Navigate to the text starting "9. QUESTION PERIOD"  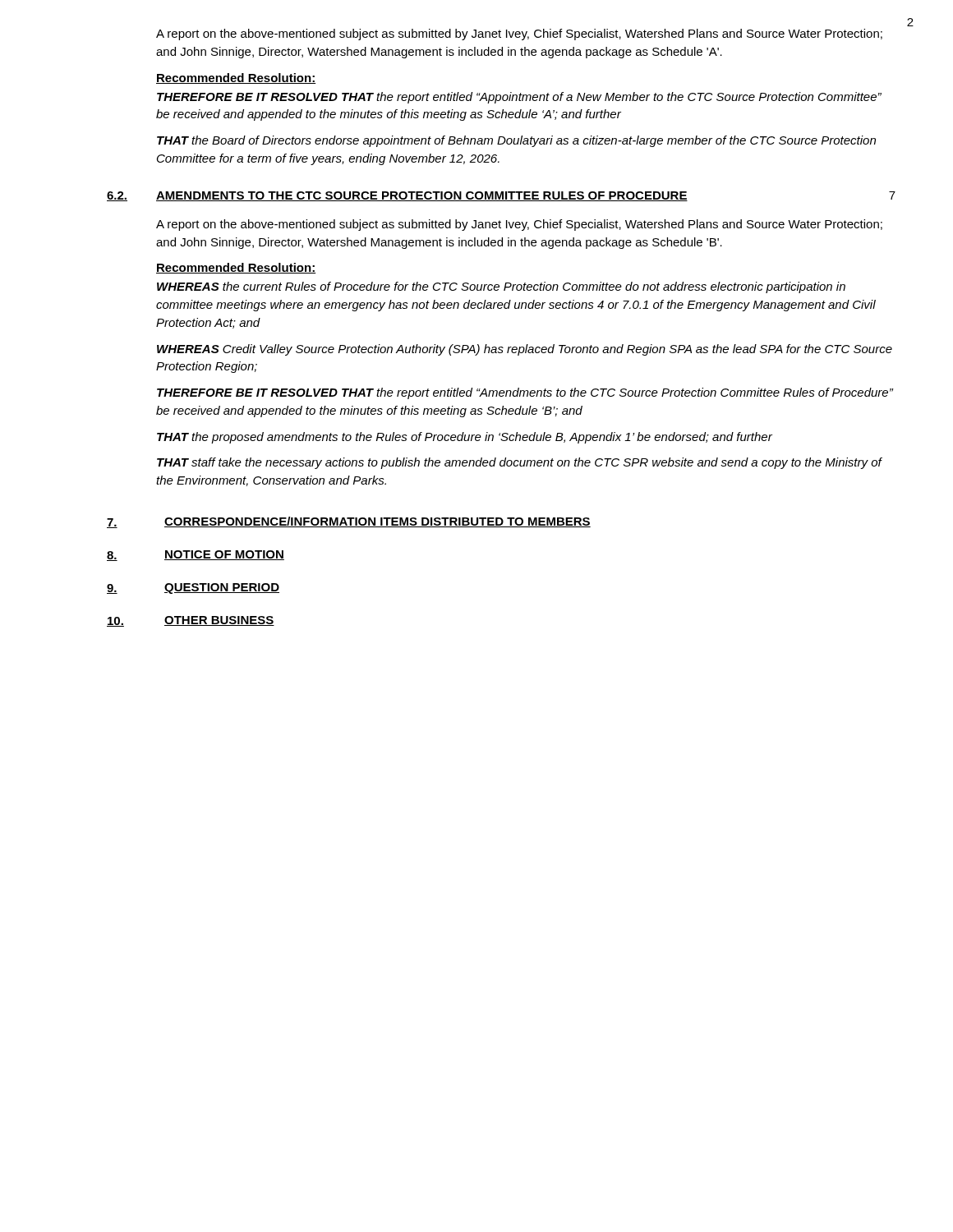[193, 587]
